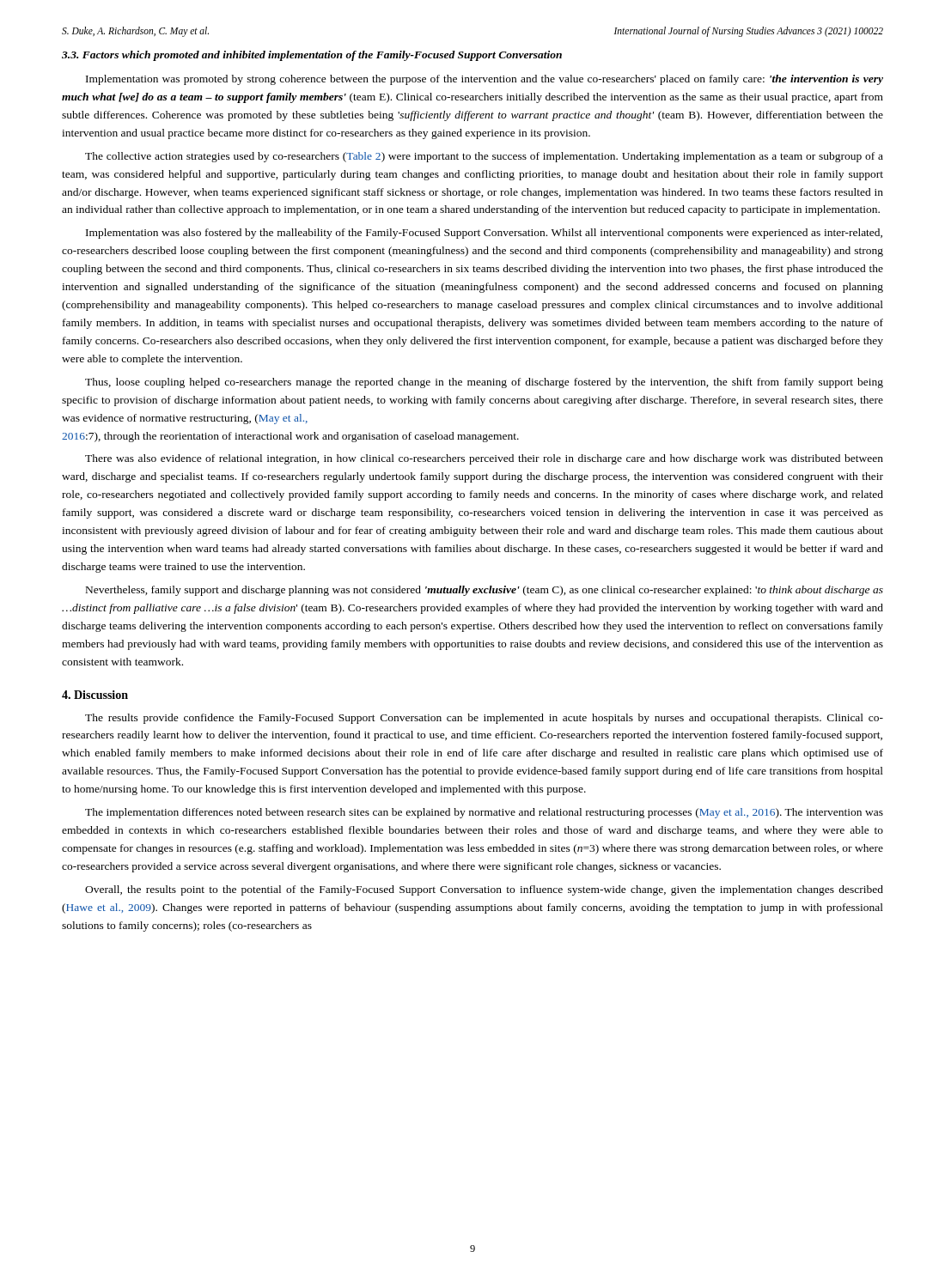Point to "4. Discussion"
945x1288 pixels.
[x=95, y=695]
